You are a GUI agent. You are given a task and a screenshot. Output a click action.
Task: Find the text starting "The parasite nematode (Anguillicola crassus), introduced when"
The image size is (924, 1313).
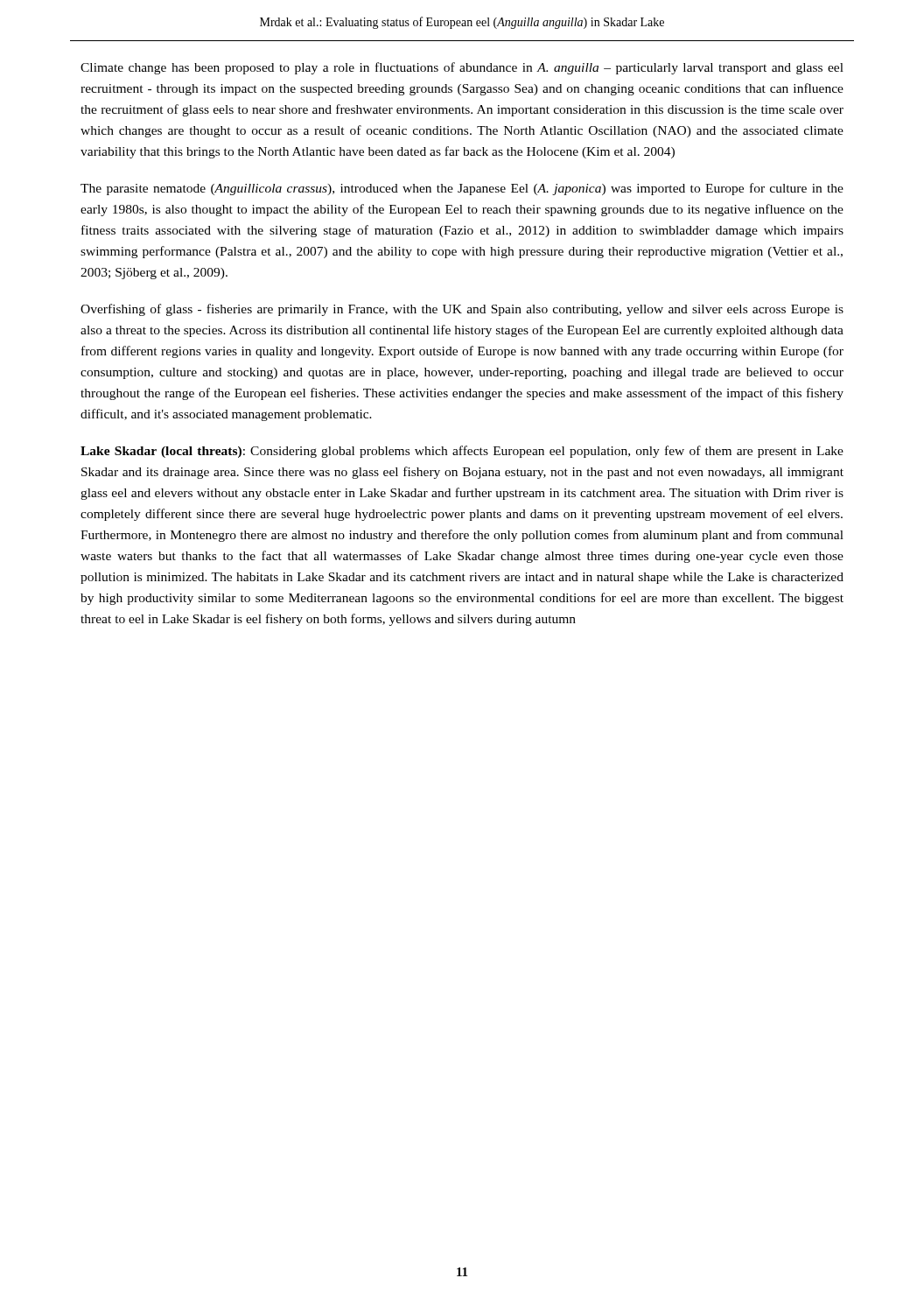click(x=462, y=230)
